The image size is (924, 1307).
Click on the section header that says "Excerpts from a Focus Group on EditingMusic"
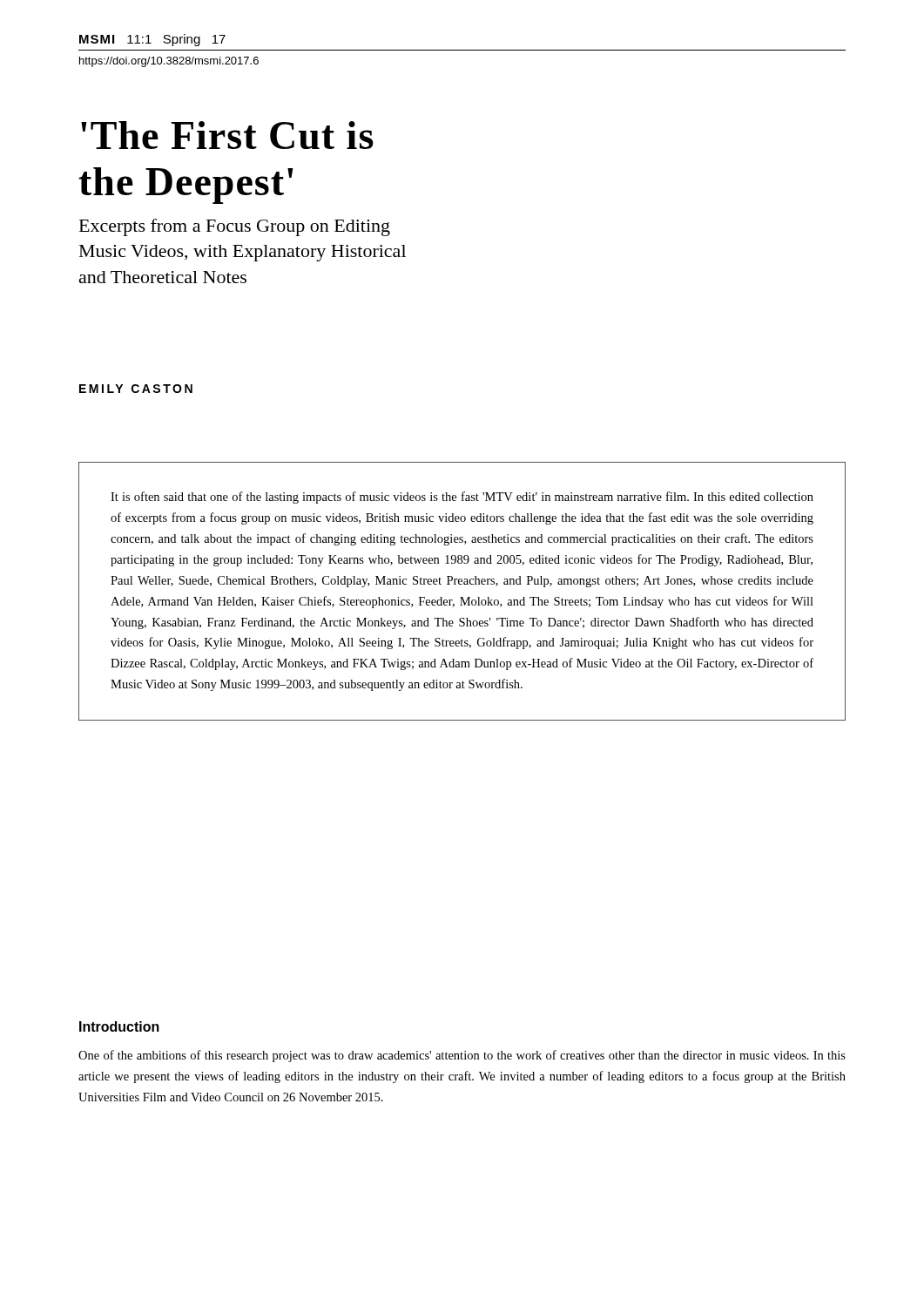click(235, 227)
